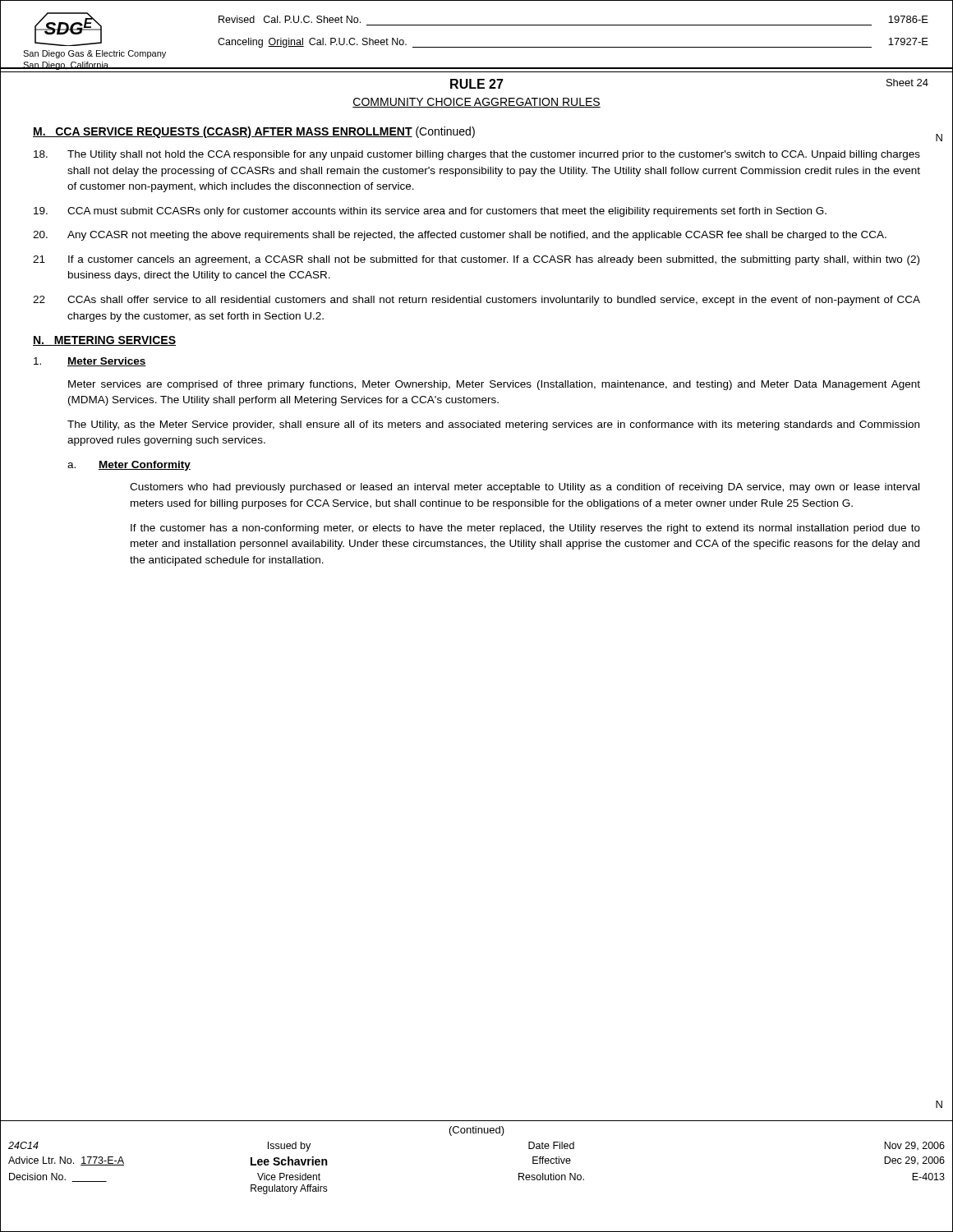This screenshot has width=953, height=1232.
Task: Point to the passage starting "Meter services are"
Action: coord(494,392)
